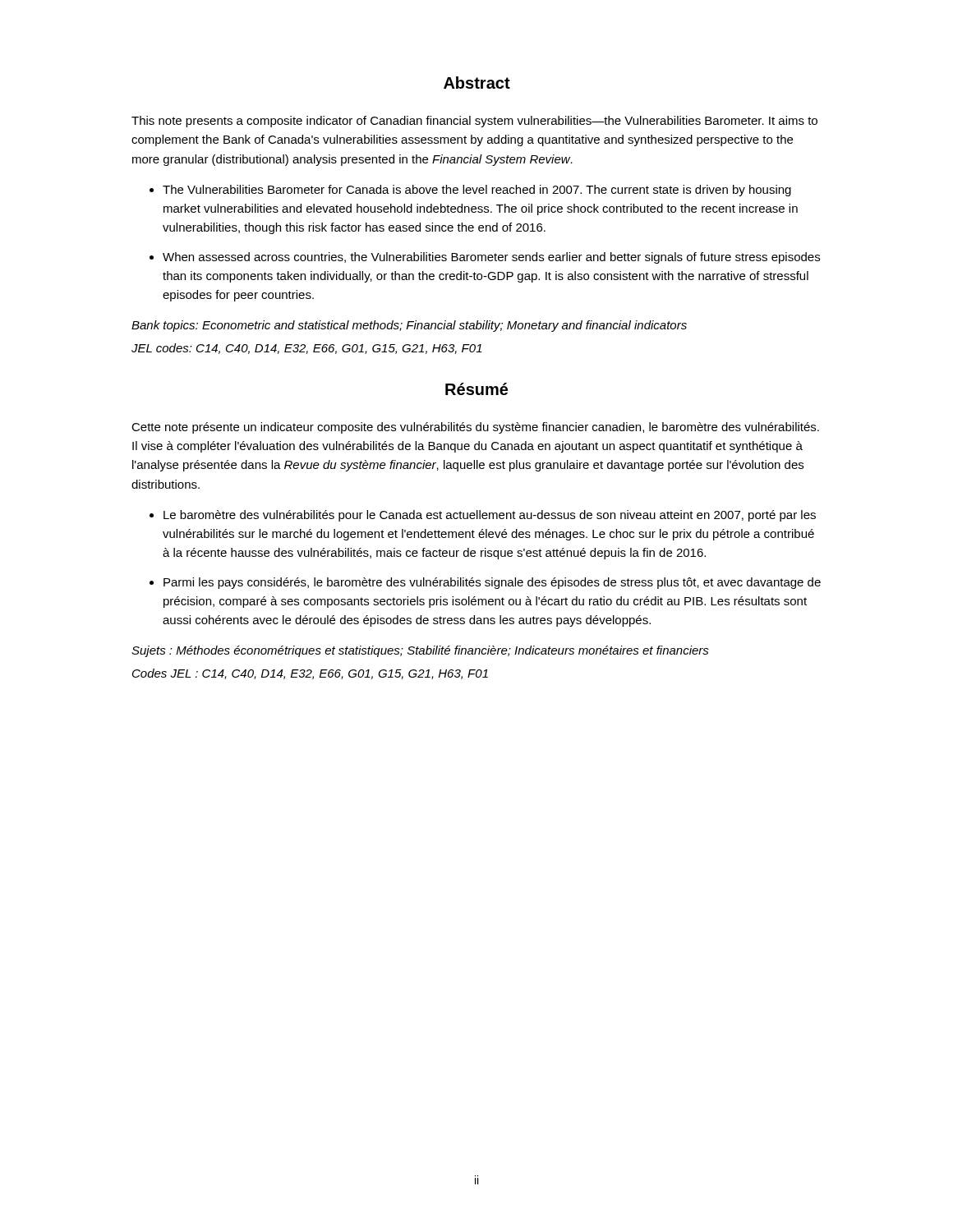Viewport: 953px width, 1232px height.
Task: Locate the block of text that opens with "Sujets : Méthodes économétriques et statistiques;"
Action: click(x=420, y=650)
